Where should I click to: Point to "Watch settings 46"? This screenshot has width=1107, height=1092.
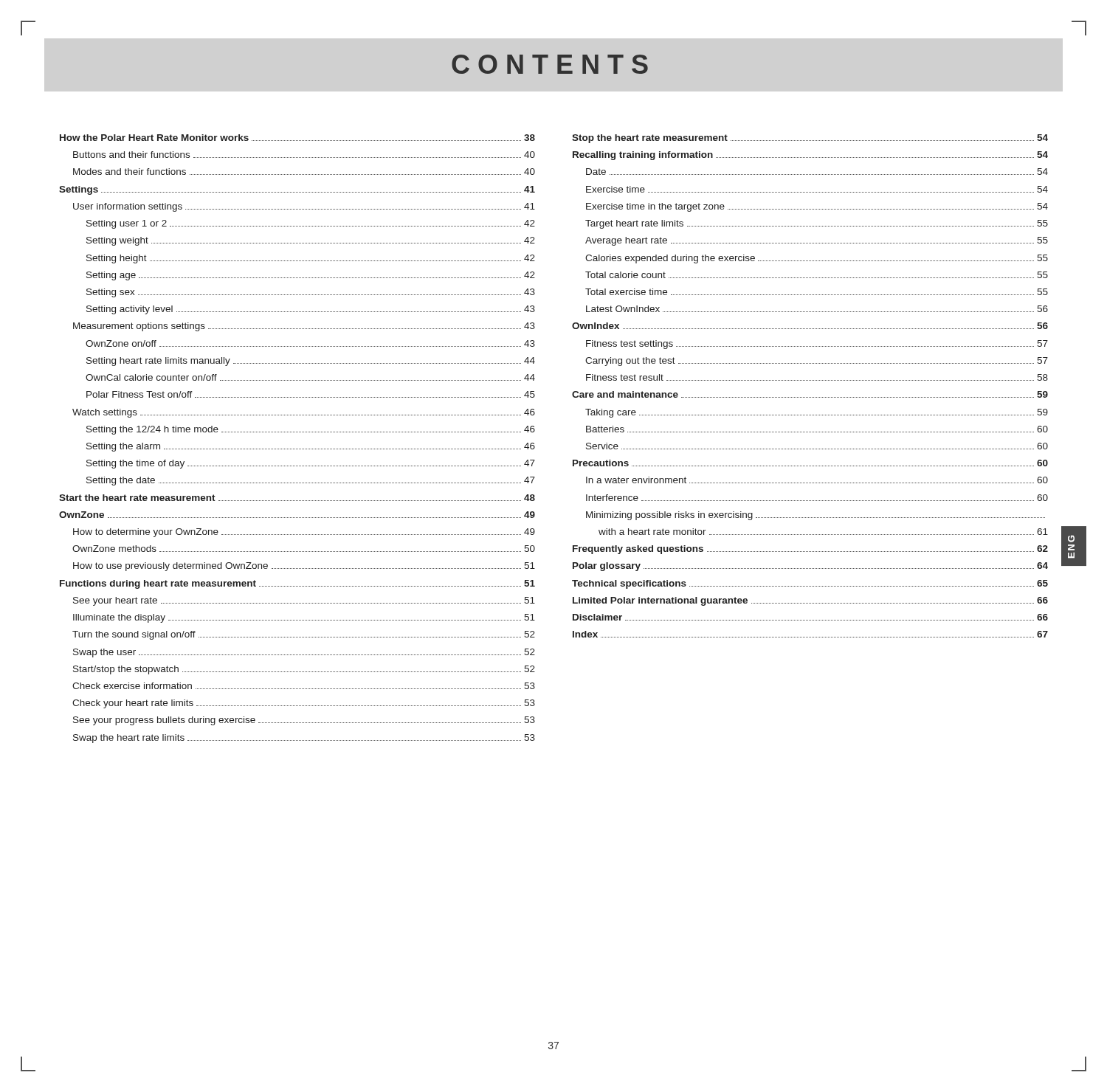(297, 412)
